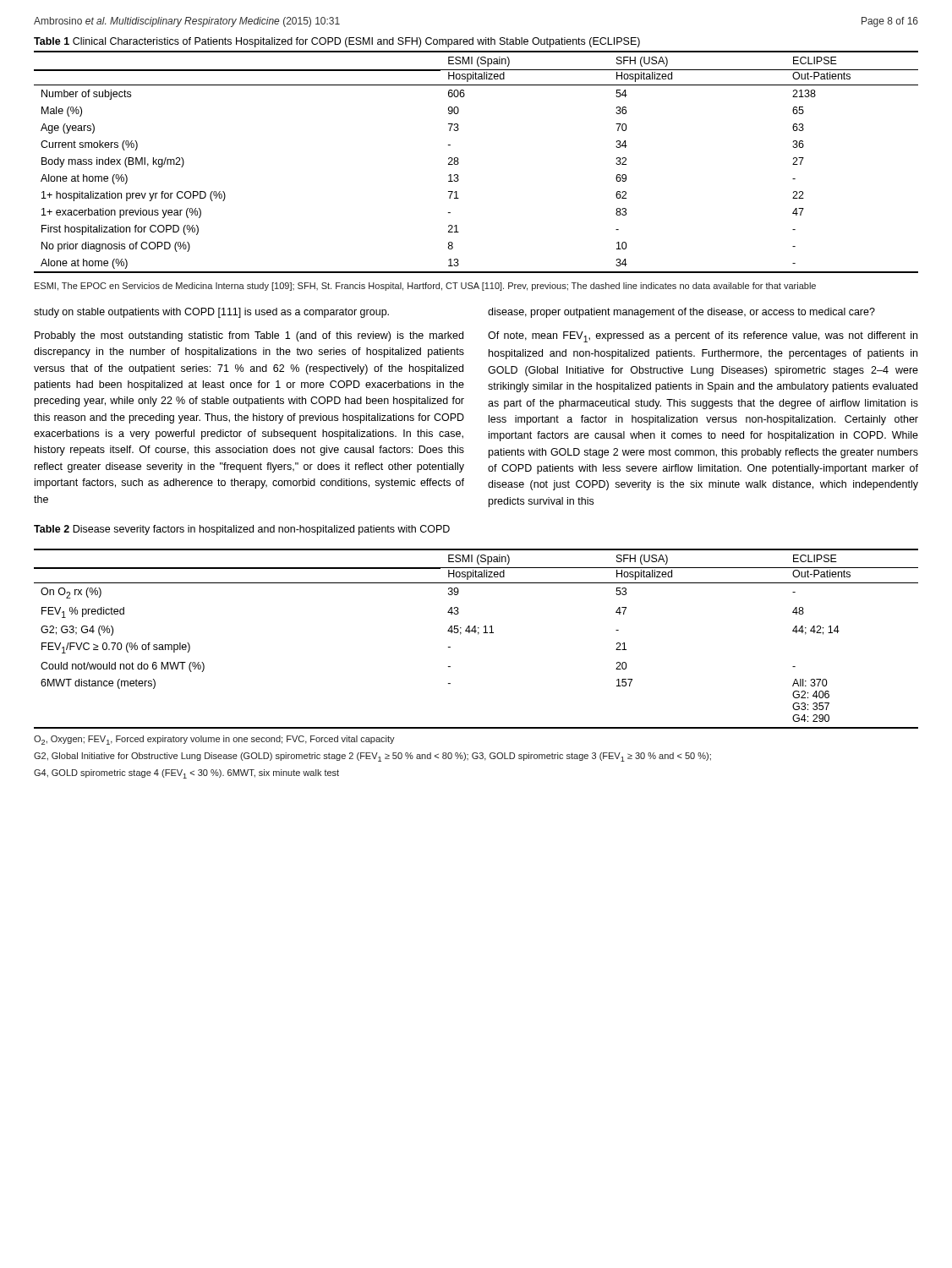Viewport: 952px width, 1268px height.
Task: Point to the text starting "disease, proper outpatient"
Action: click(703, 407)
